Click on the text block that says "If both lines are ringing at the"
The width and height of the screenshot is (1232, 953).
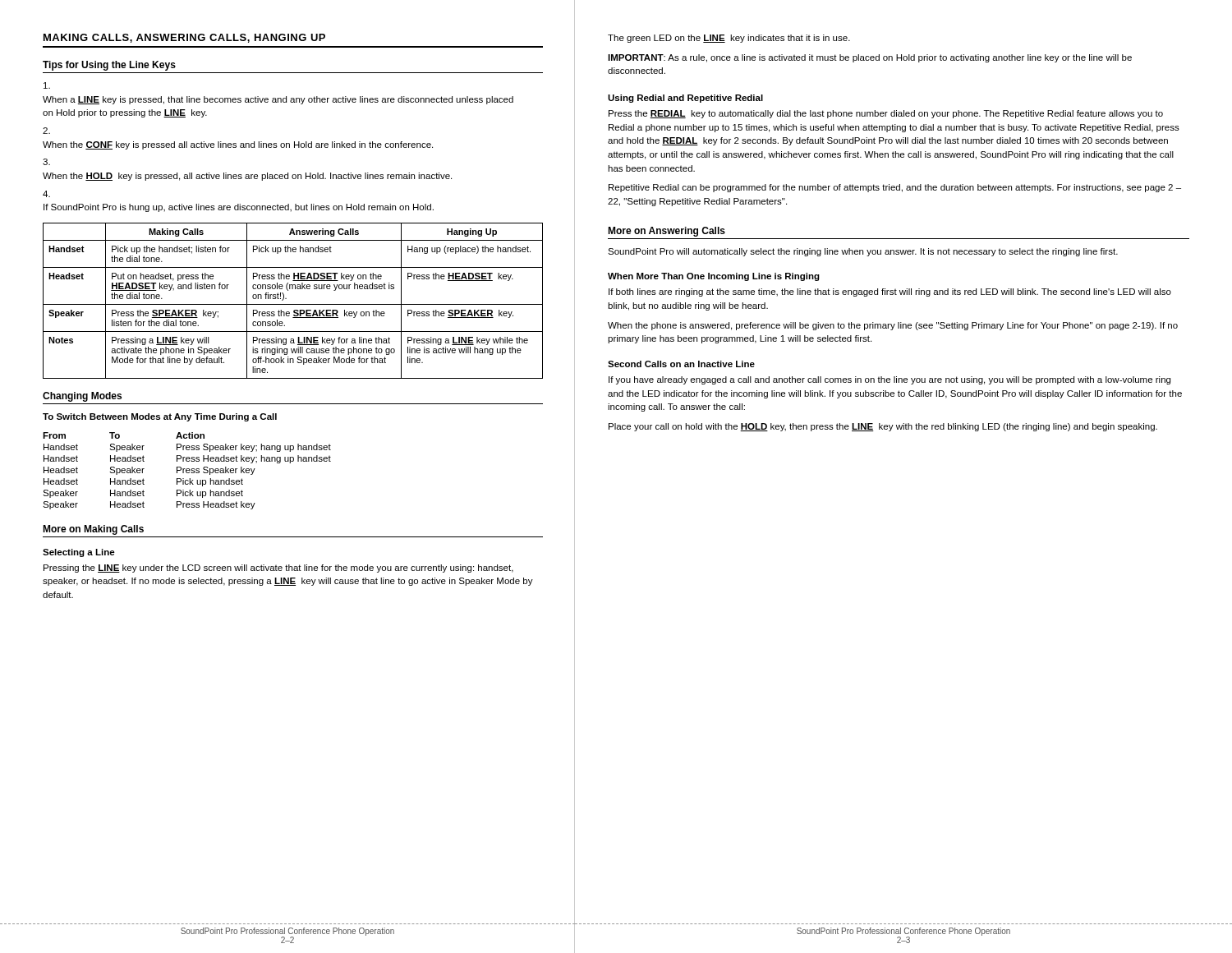(898, 299)
